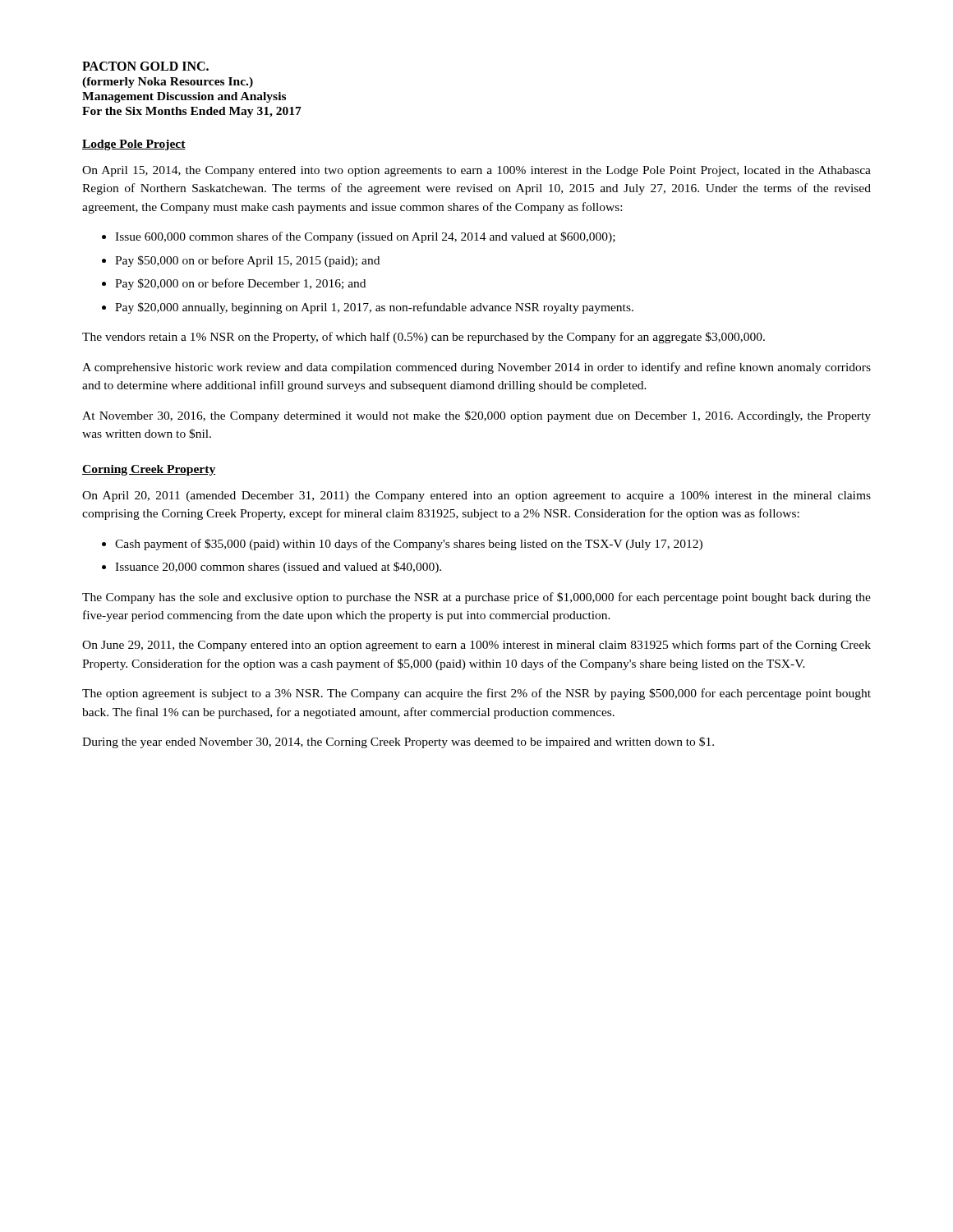
Task: Locate the list item with the text "Cash payment of"
Action: (409, 543)
